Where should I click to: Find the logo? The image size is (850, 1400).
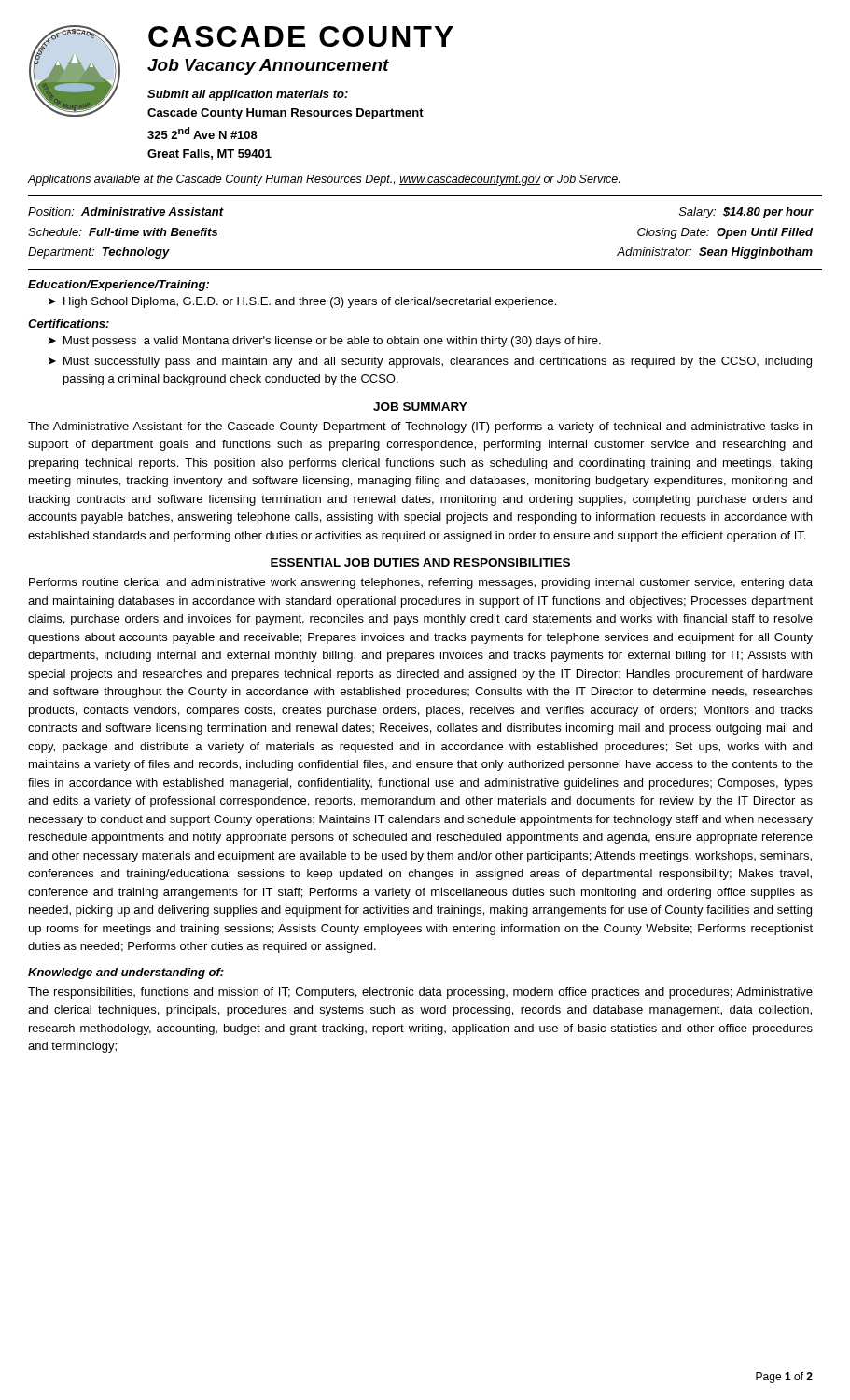[x=79, y=72]
